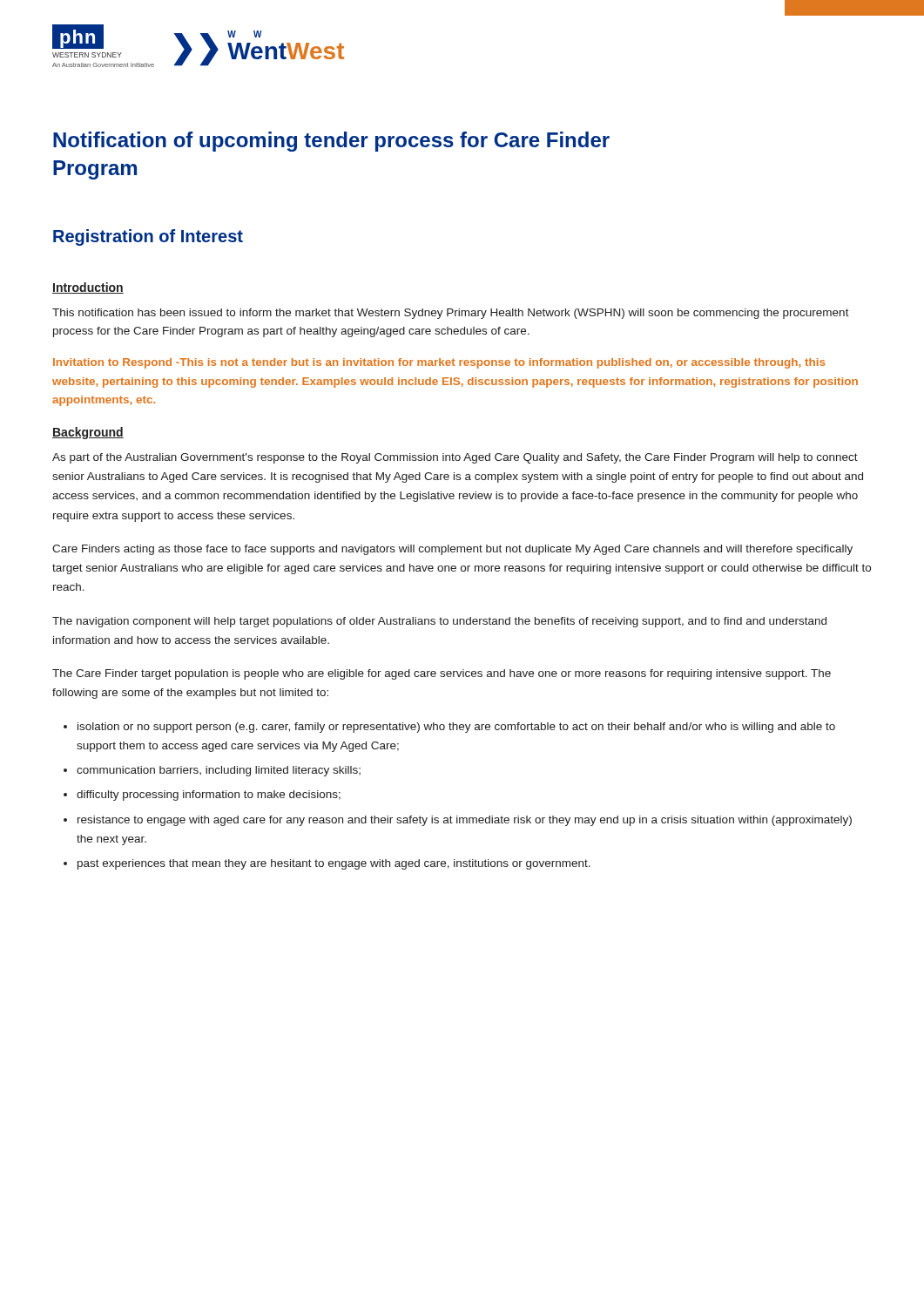The image size is (924, 1307).
Task: Navigate to the block starting "Invitation to Respond -This is not a tender"
Action: [x=462, y=381]
